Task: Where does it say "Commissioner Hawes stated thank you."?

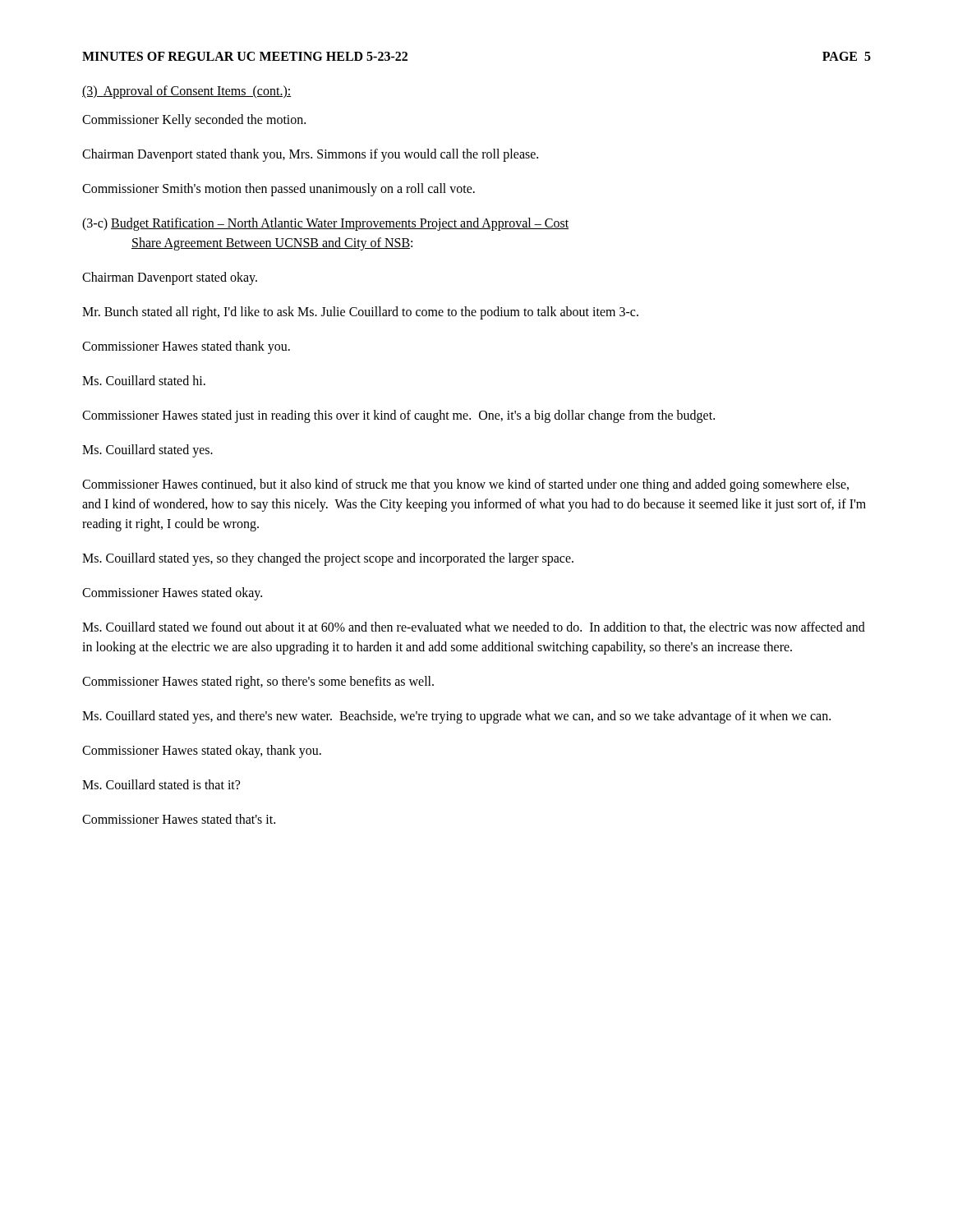Action: point(186,346)
